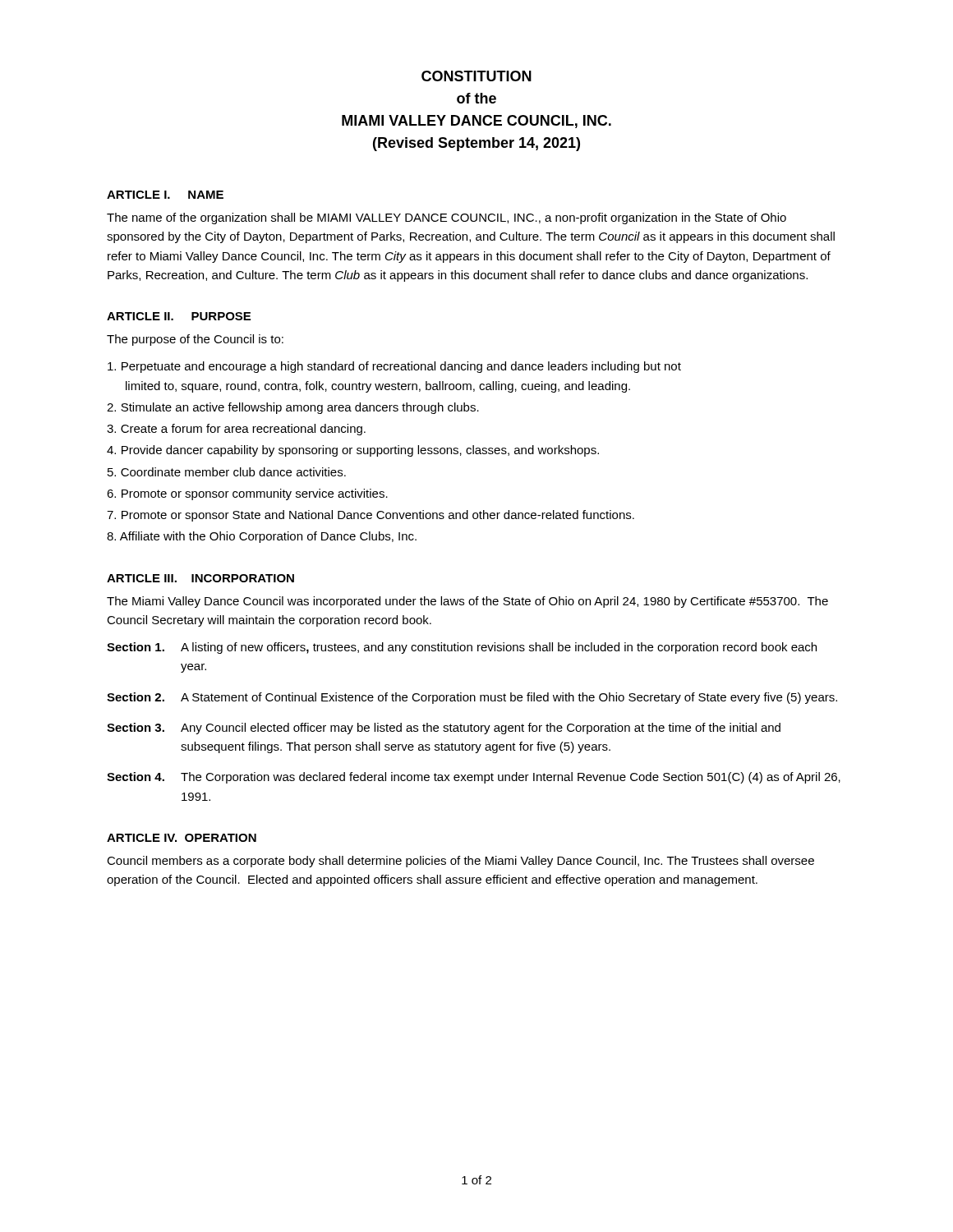Where is the passage that starts "3. Create a forum for area recreational"?
Screen dimensions: 1232x953
[x=237, y=428]
